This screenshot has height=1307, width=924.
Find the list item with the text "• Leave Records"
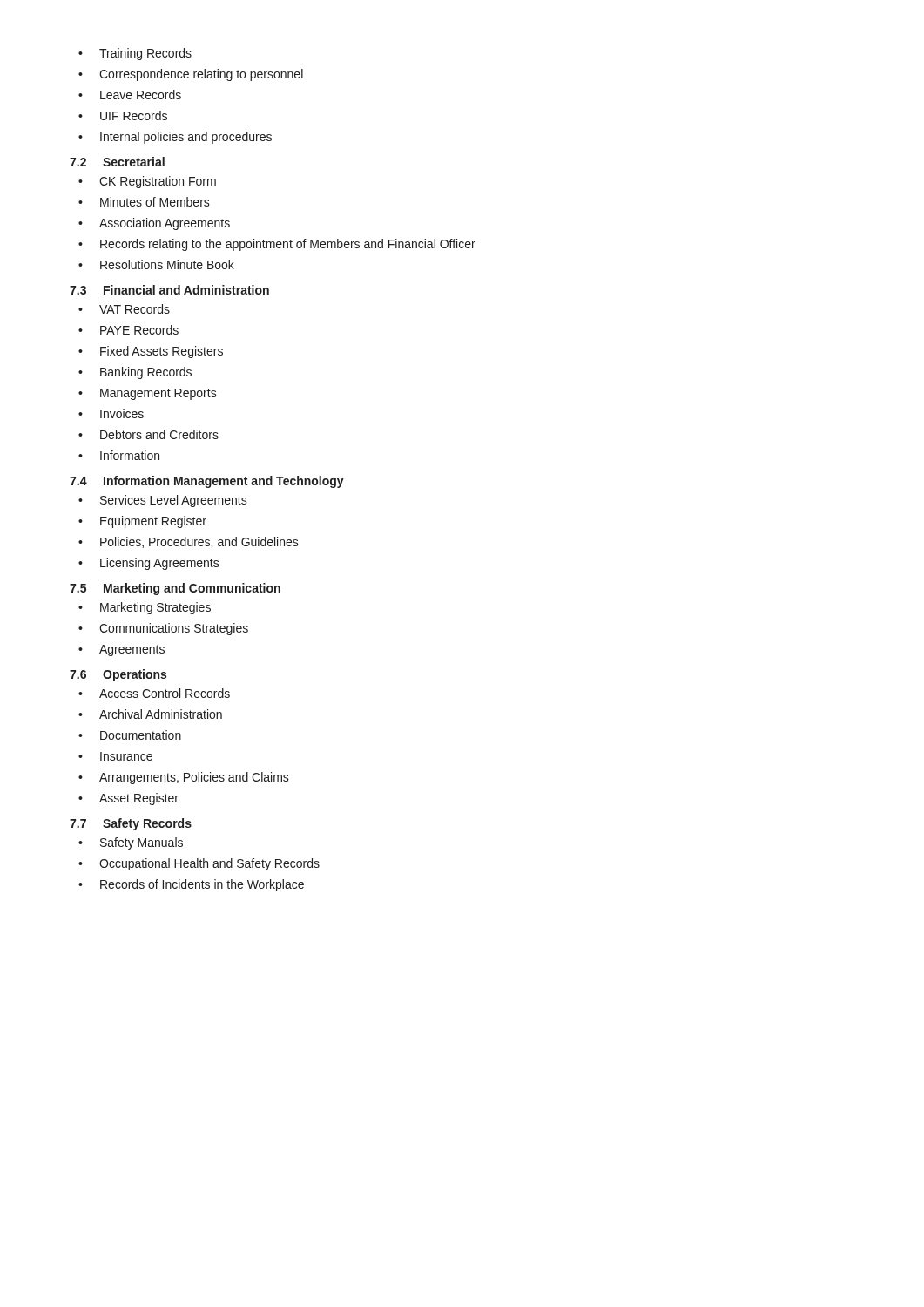[130, 95]
